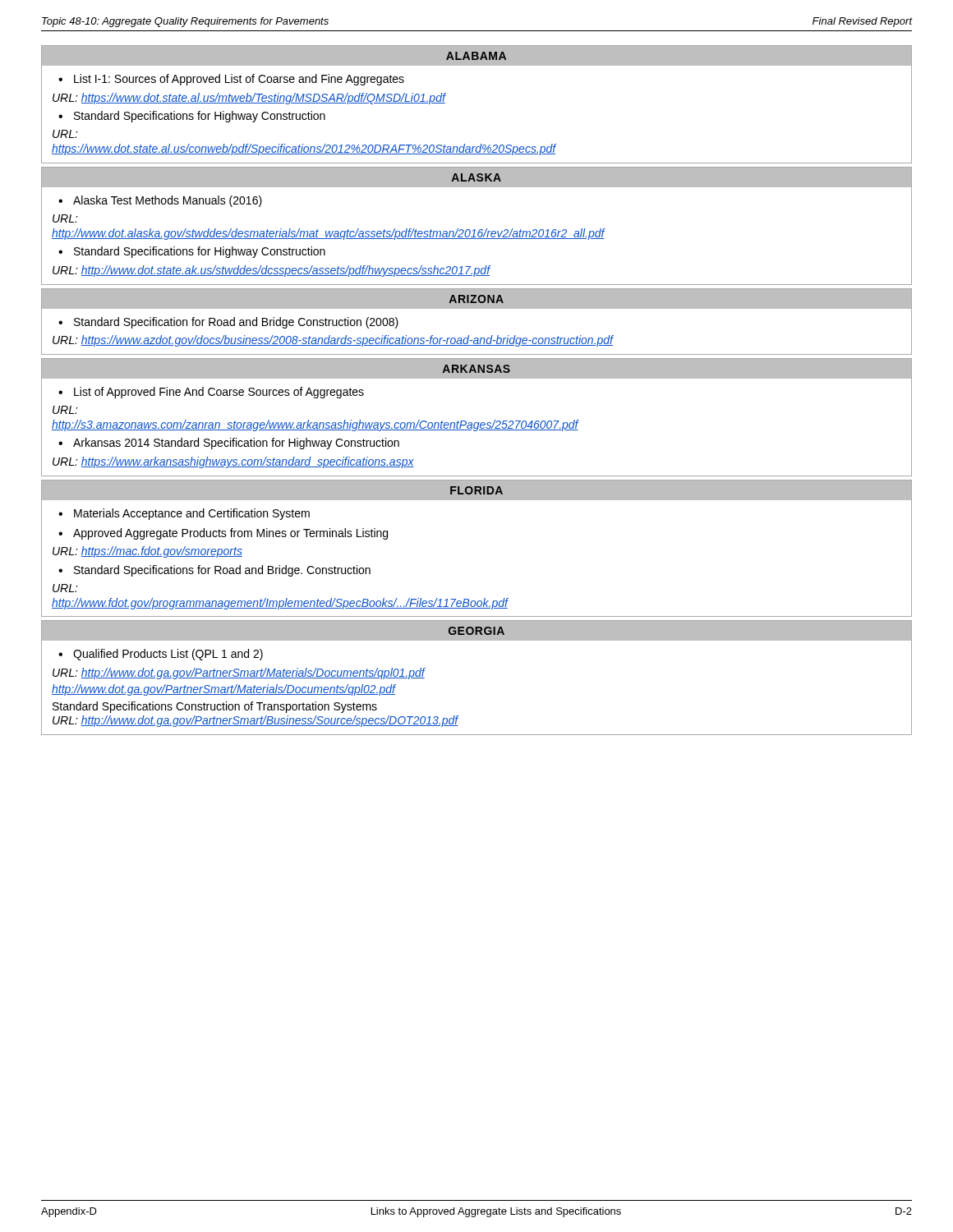Locate the table with the text "FLORIDA • Materials Acceptance and"
953x1232 pixels.
coord(476,548)
